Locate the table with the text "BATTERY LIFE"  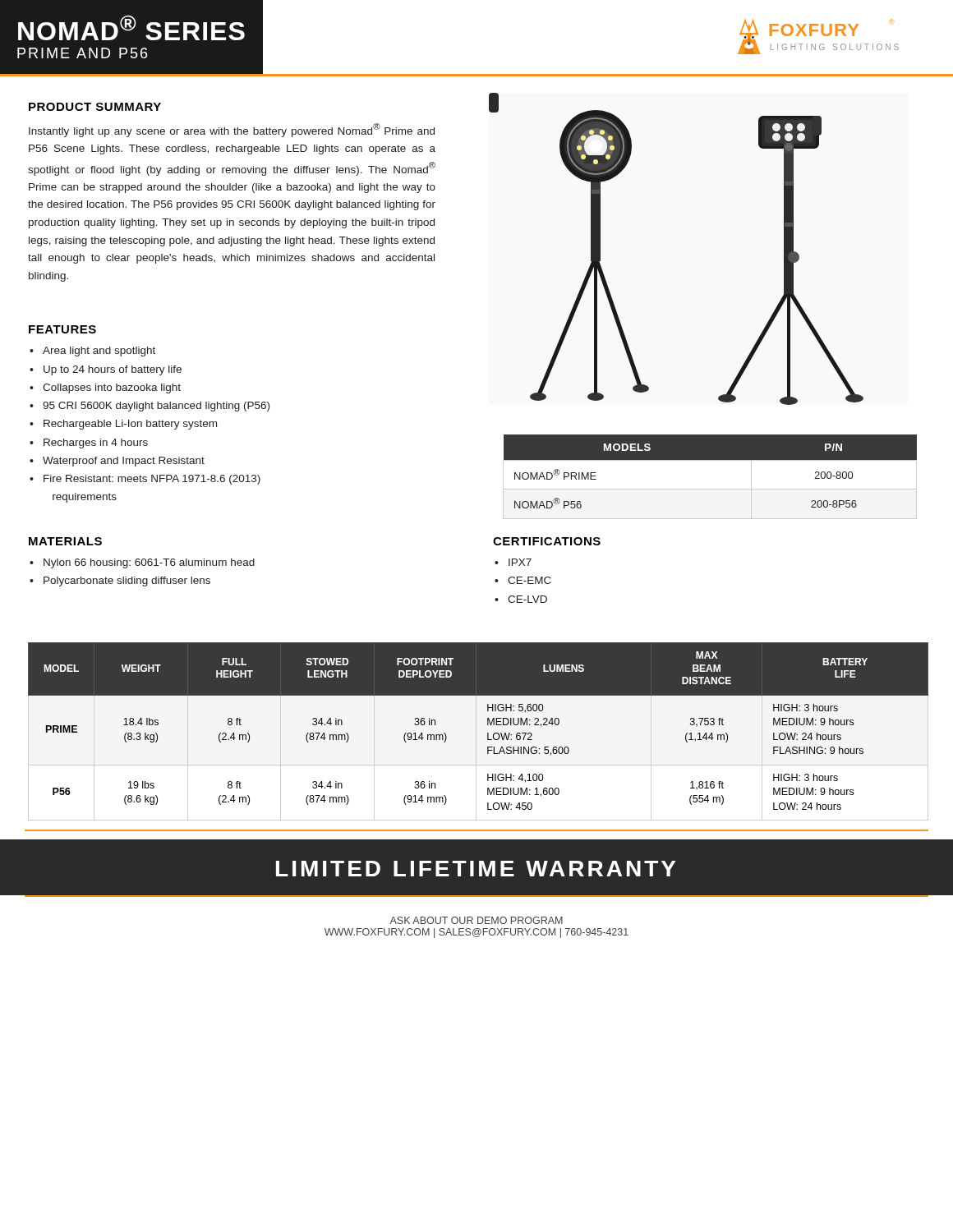476,731
